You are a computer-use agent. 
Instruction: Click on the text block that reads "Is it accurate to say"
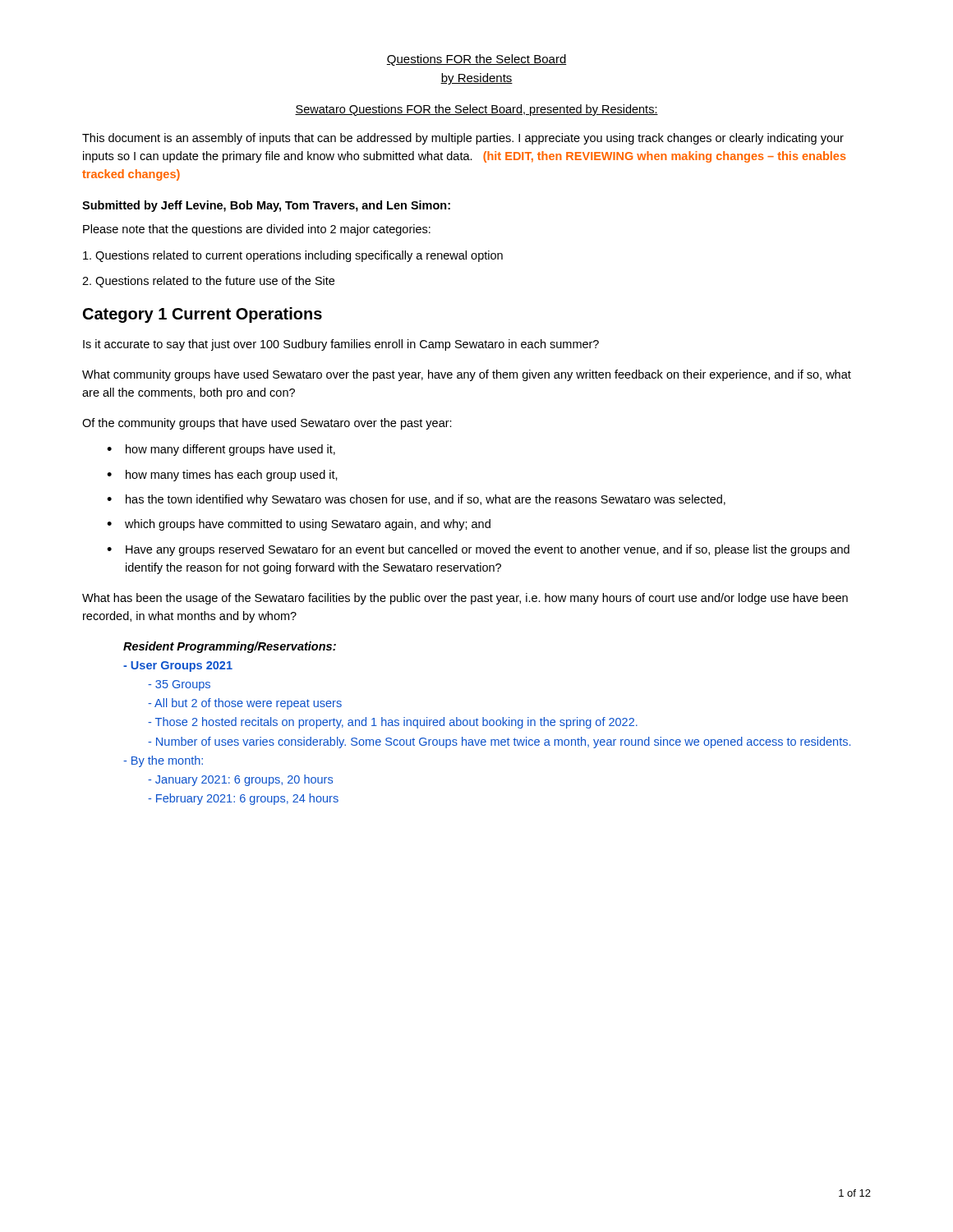(341, 344)
